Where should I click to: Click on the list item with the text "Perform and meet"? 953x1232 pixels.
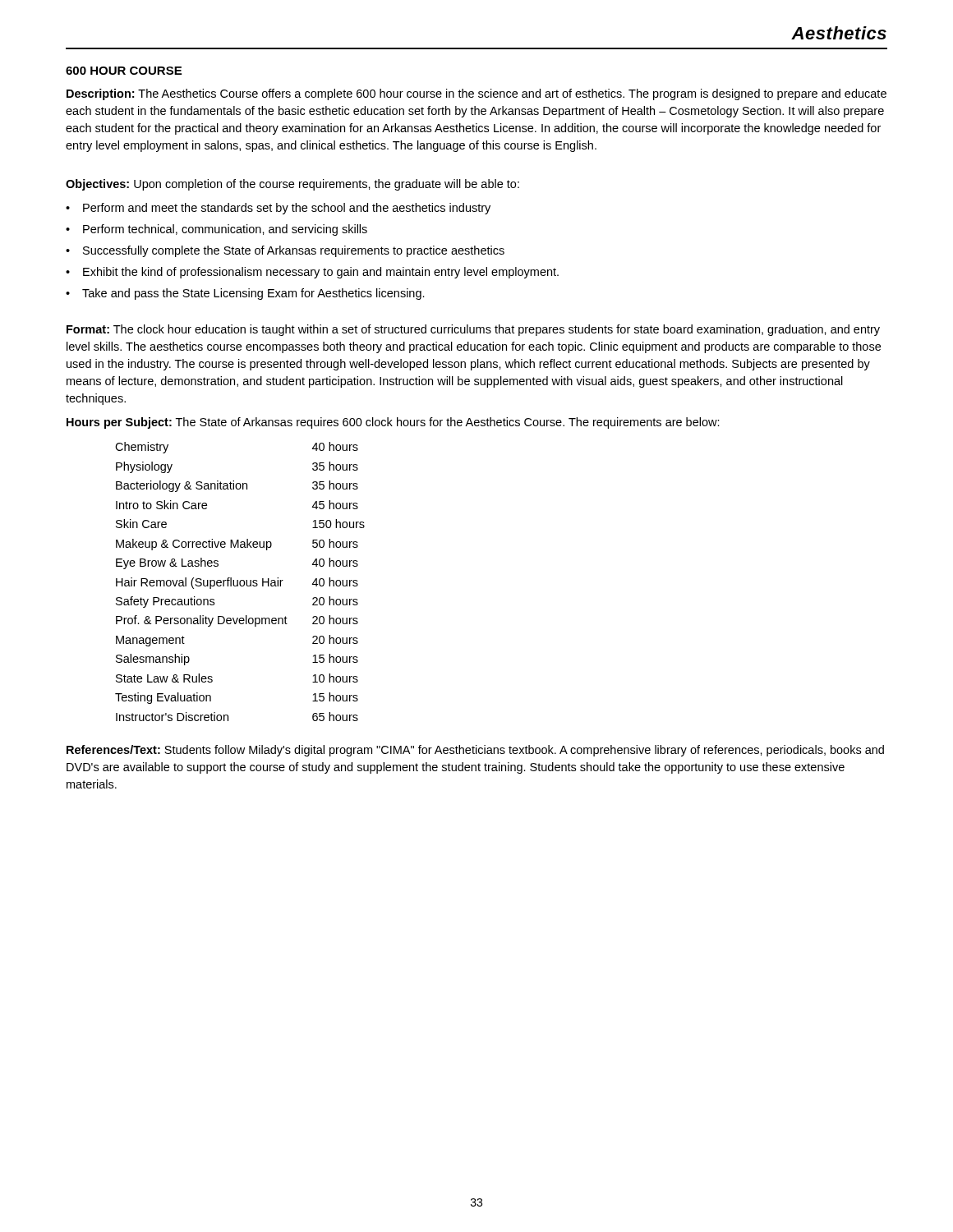[286, 208]
